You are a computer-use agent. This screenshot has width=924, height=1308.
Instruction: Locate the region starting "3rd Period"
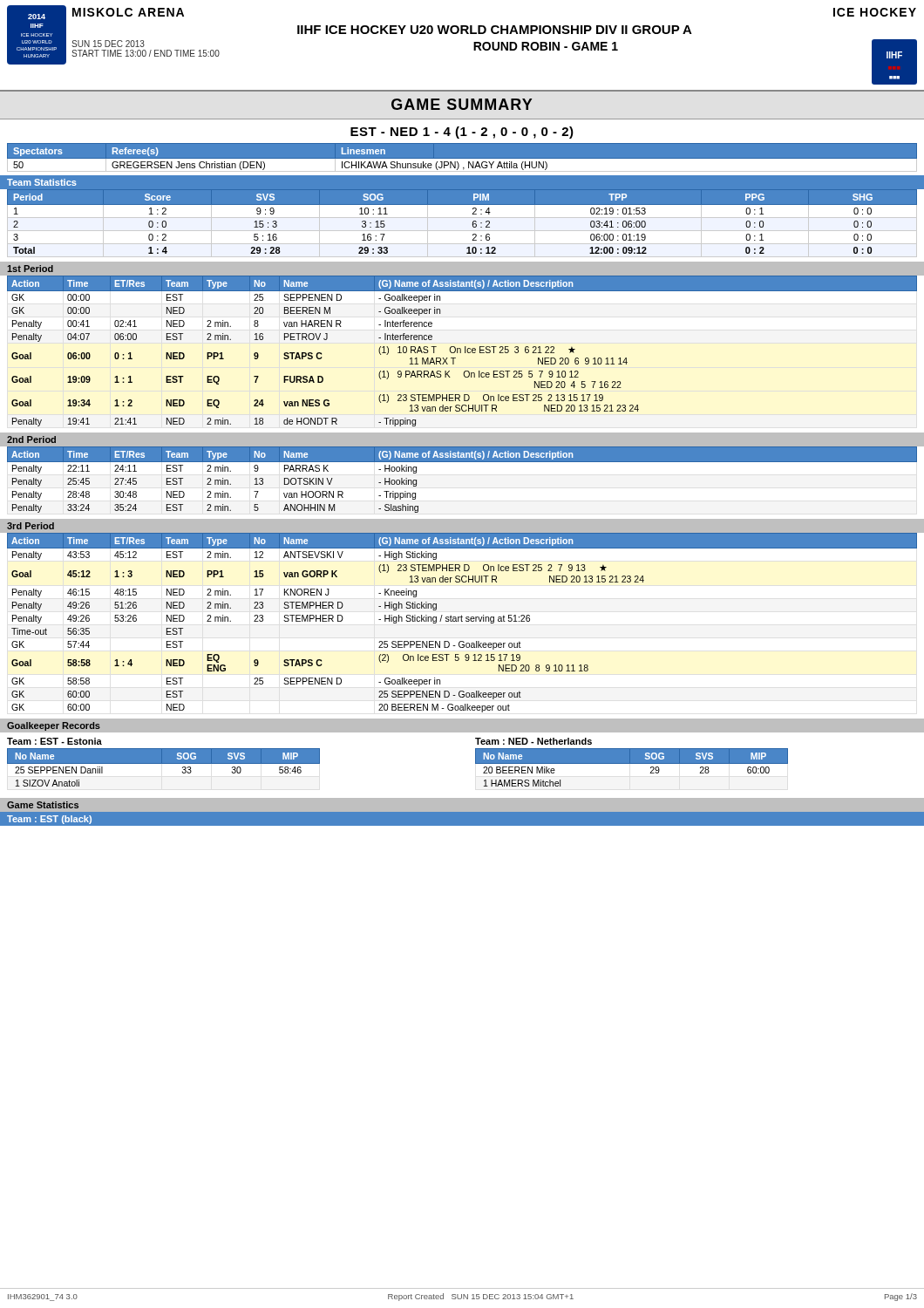[x=31, y=526]
